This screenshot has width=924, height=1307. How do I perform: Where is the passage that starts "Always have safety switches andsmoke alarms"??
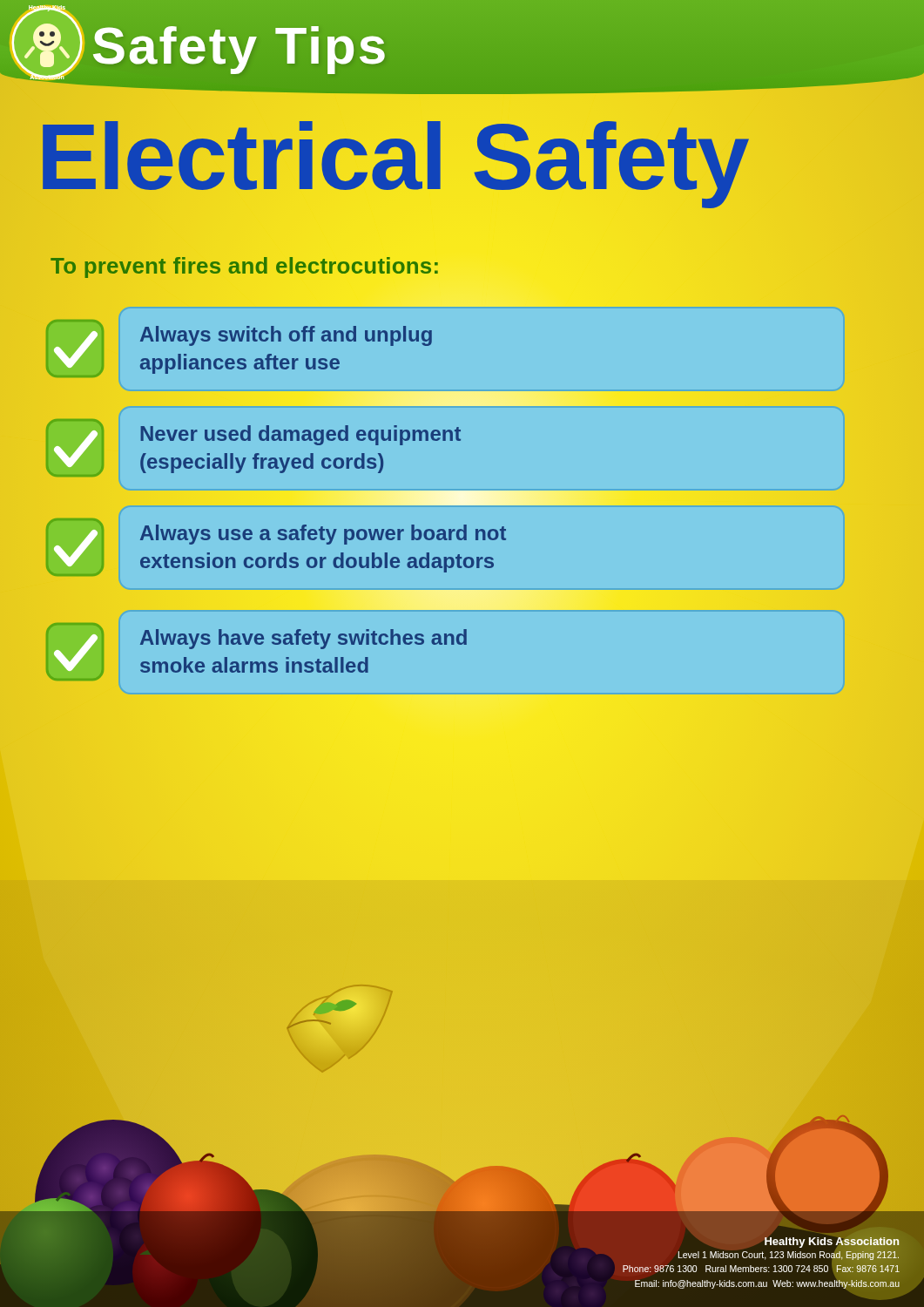click(x=445, y=652)
